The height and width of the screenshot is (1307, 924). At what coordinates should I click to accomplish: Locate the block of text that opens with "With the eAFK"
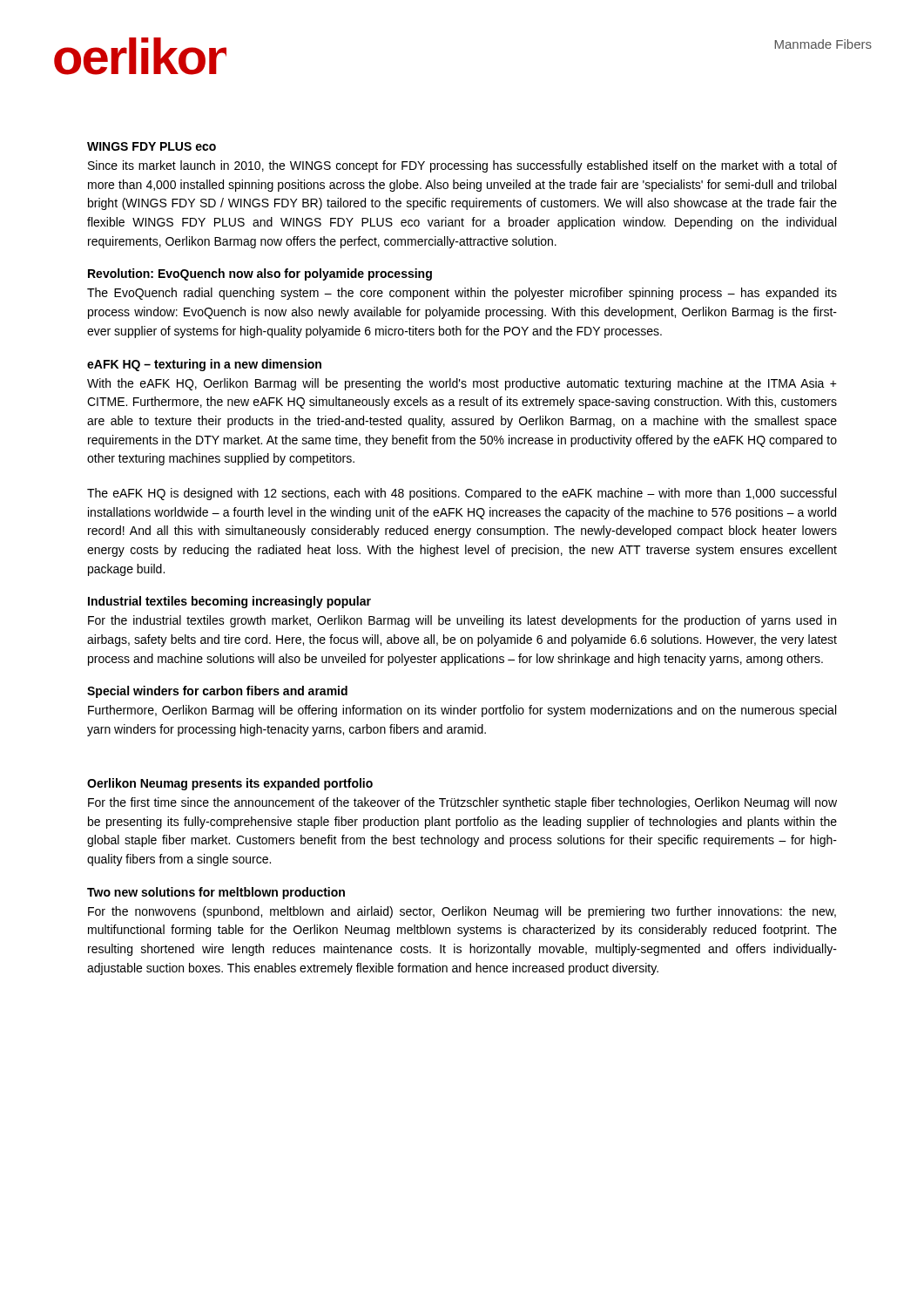[462, 421]
